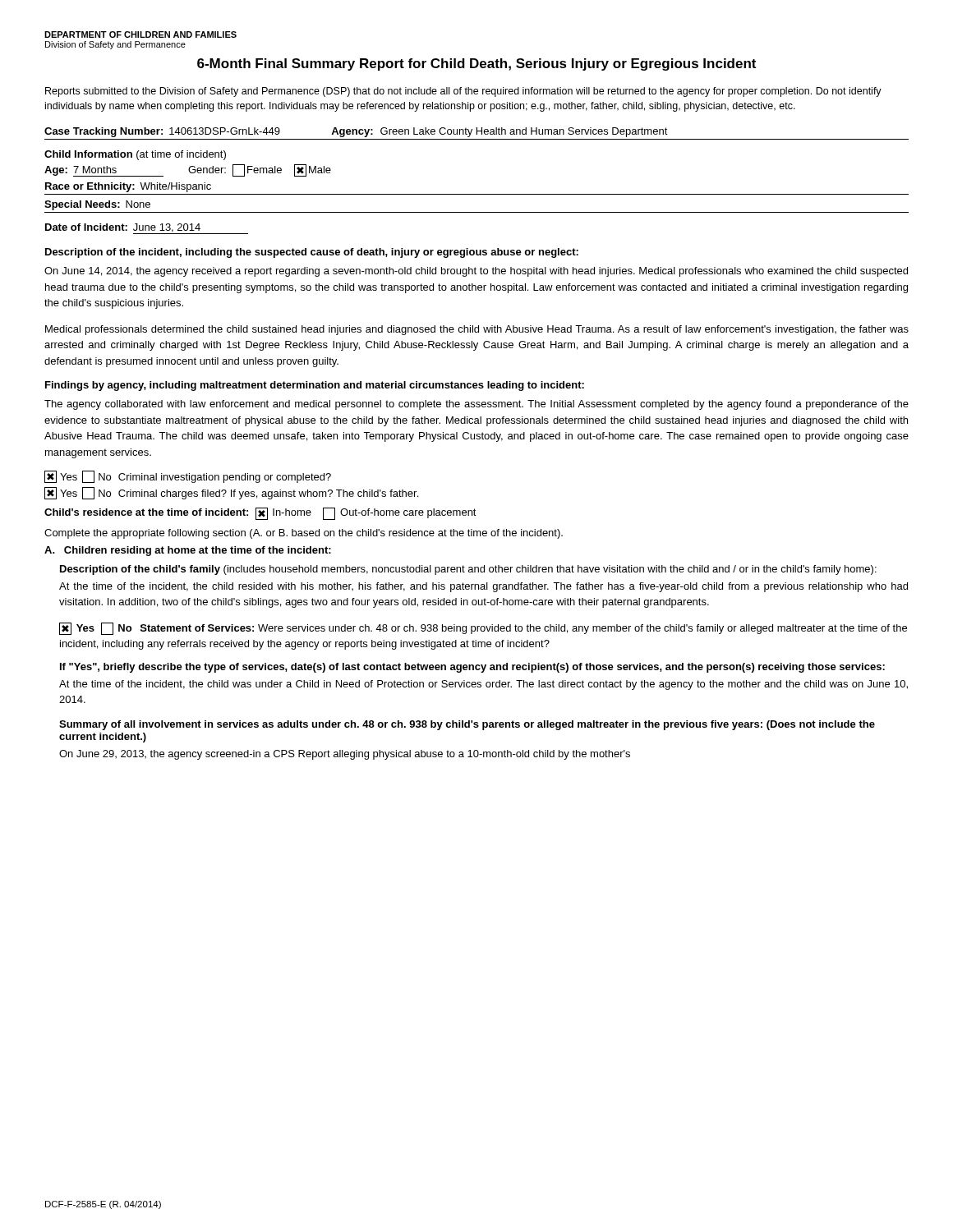Screen dimensions: 1232x953
Task: Point to the block beginning "On June 29, 2013, the agency"
Action: pyautogui.click(x=345, y=753)
